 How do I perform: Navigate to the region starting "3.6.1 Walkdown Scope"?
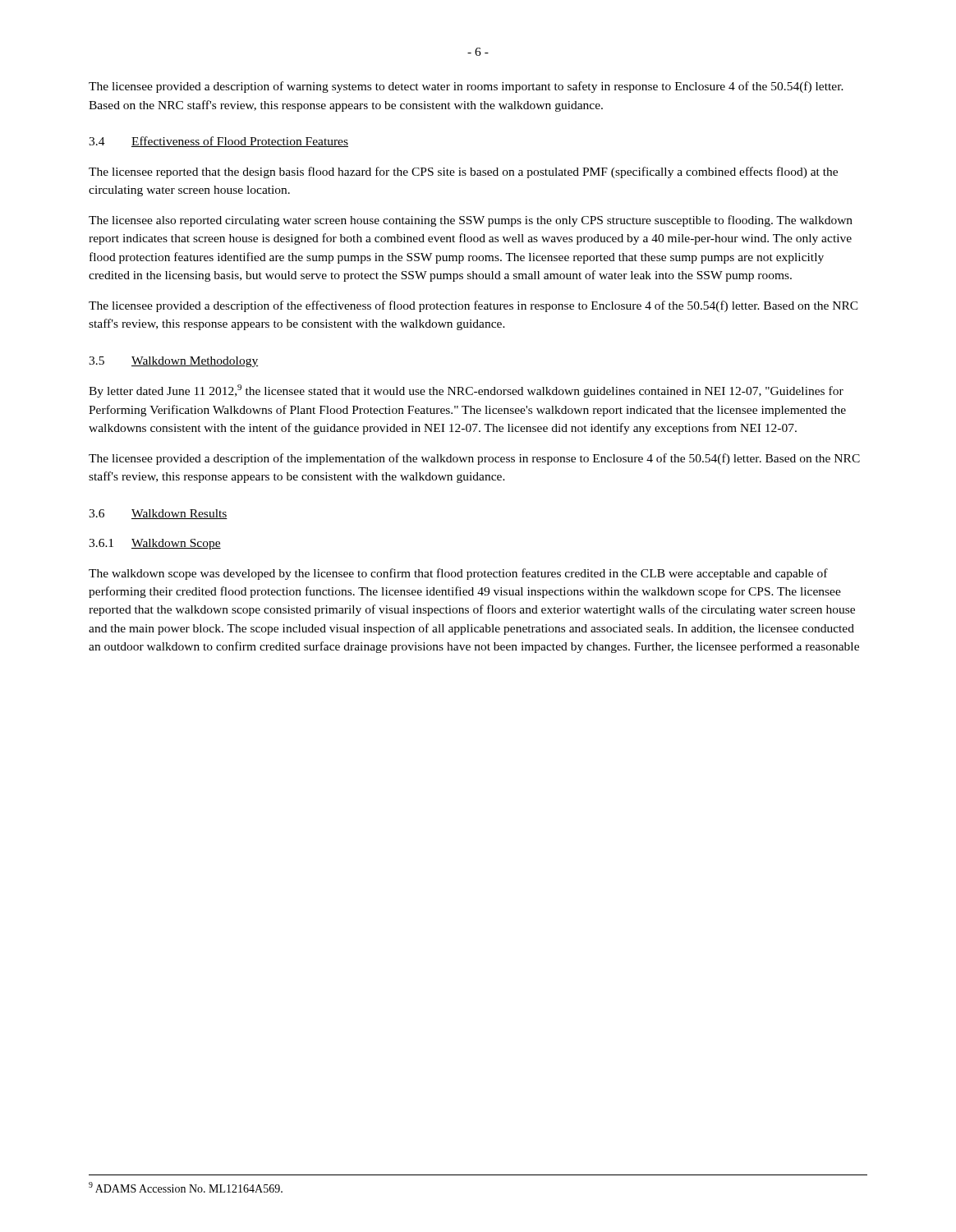[155, 543]
